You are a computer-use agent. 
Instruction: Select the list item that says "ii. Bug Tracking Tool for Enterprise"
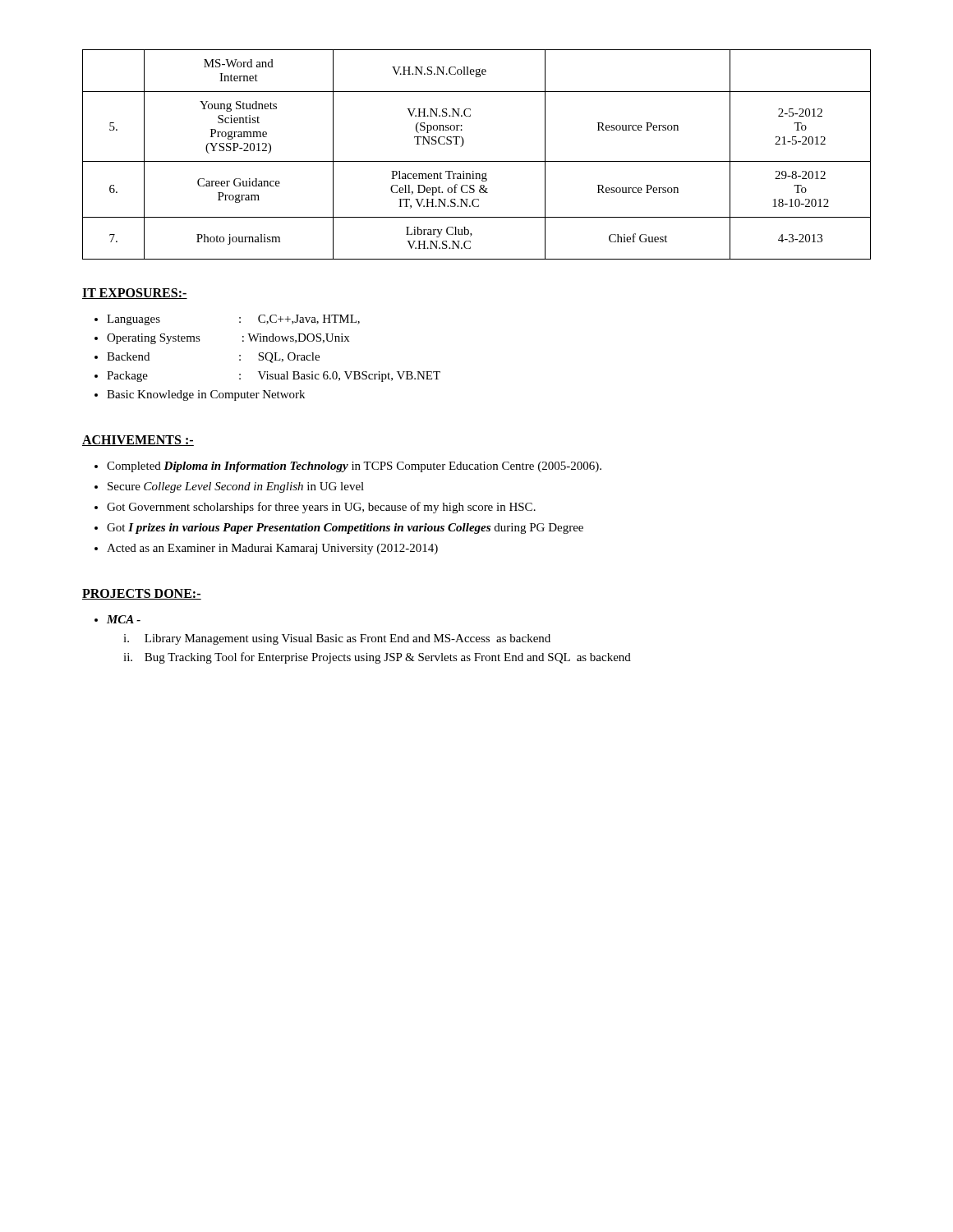click(x=377, y=657)
